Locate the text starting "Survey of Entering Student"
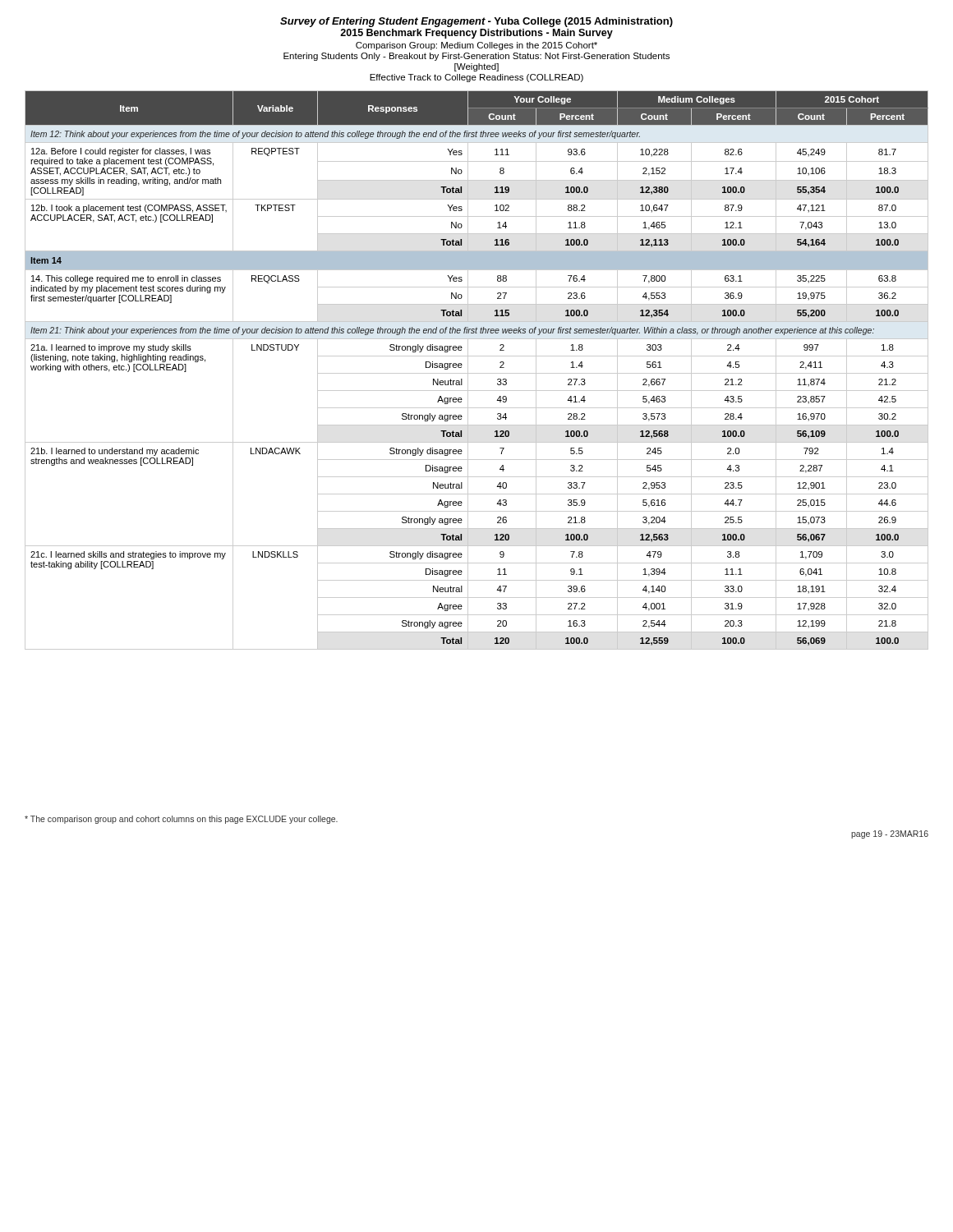 pyautogui.click(x=476, y=27)
